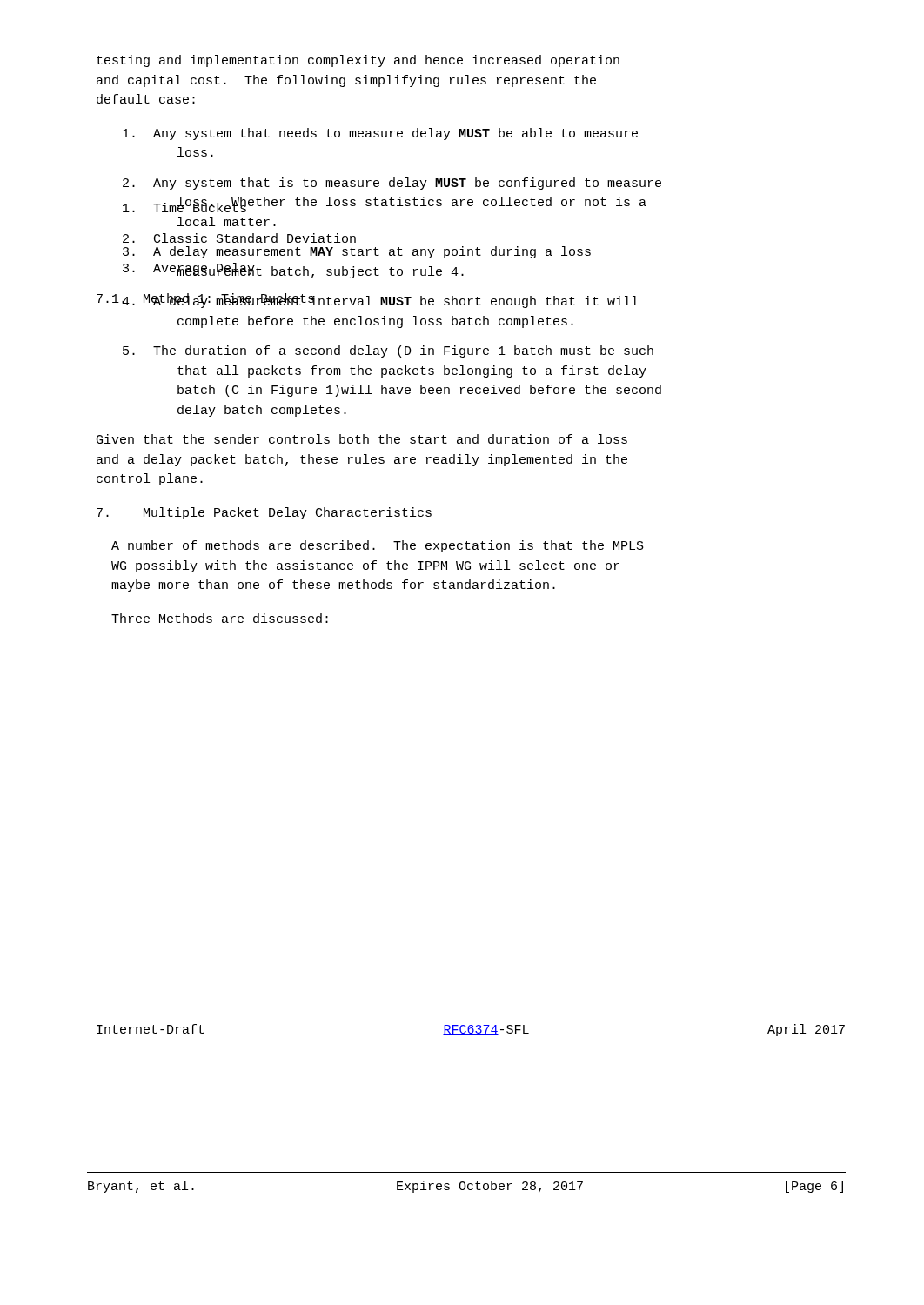Image resolution: width=924 pixels, height=1305 pixels.
Task: Click on the list item containing "3. Average Delay"
Action: (x=293, y=271)
